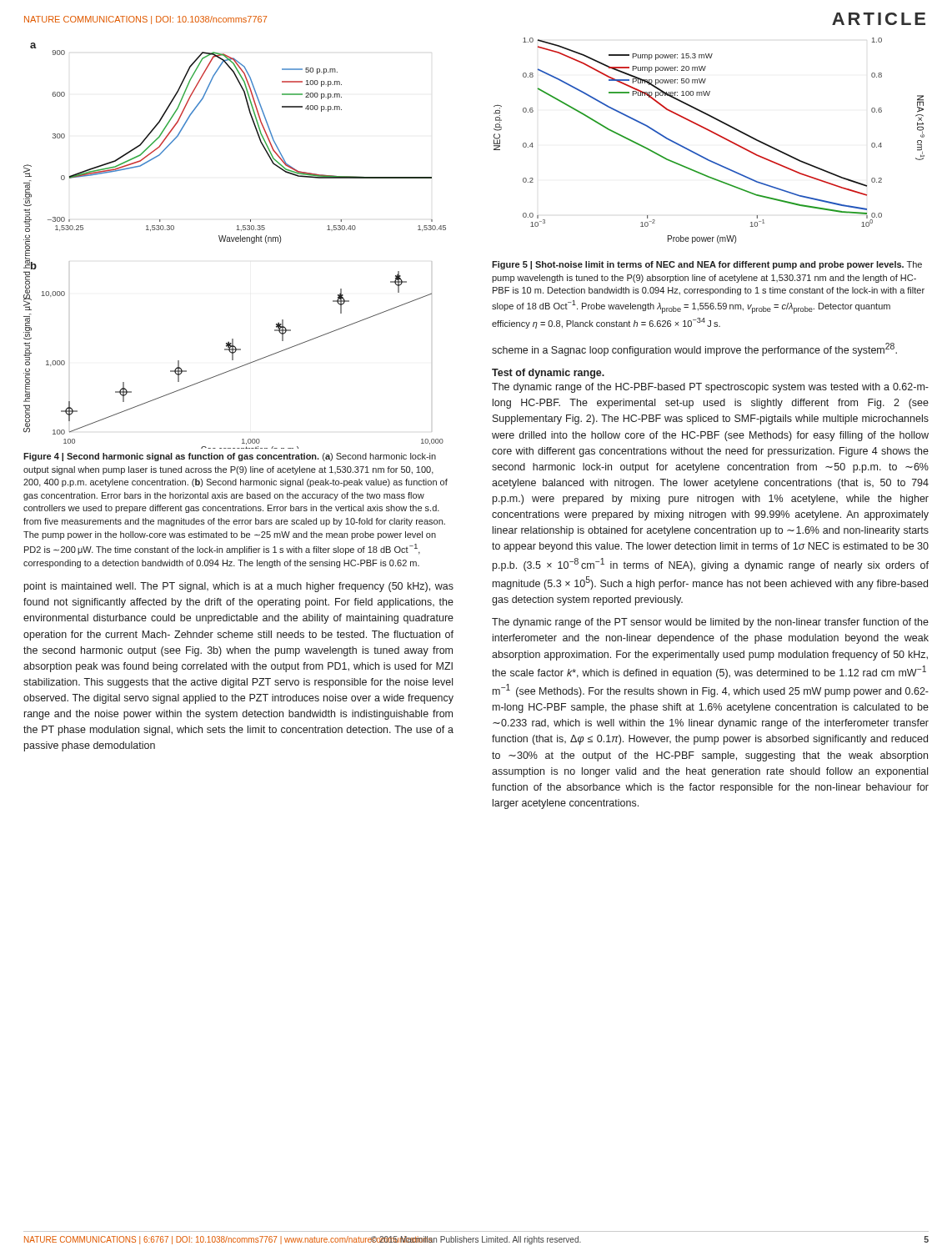
Task: Select the text starting "Figure 5 | Shot-noise limit in terms of"
Action: click(708, 294)
